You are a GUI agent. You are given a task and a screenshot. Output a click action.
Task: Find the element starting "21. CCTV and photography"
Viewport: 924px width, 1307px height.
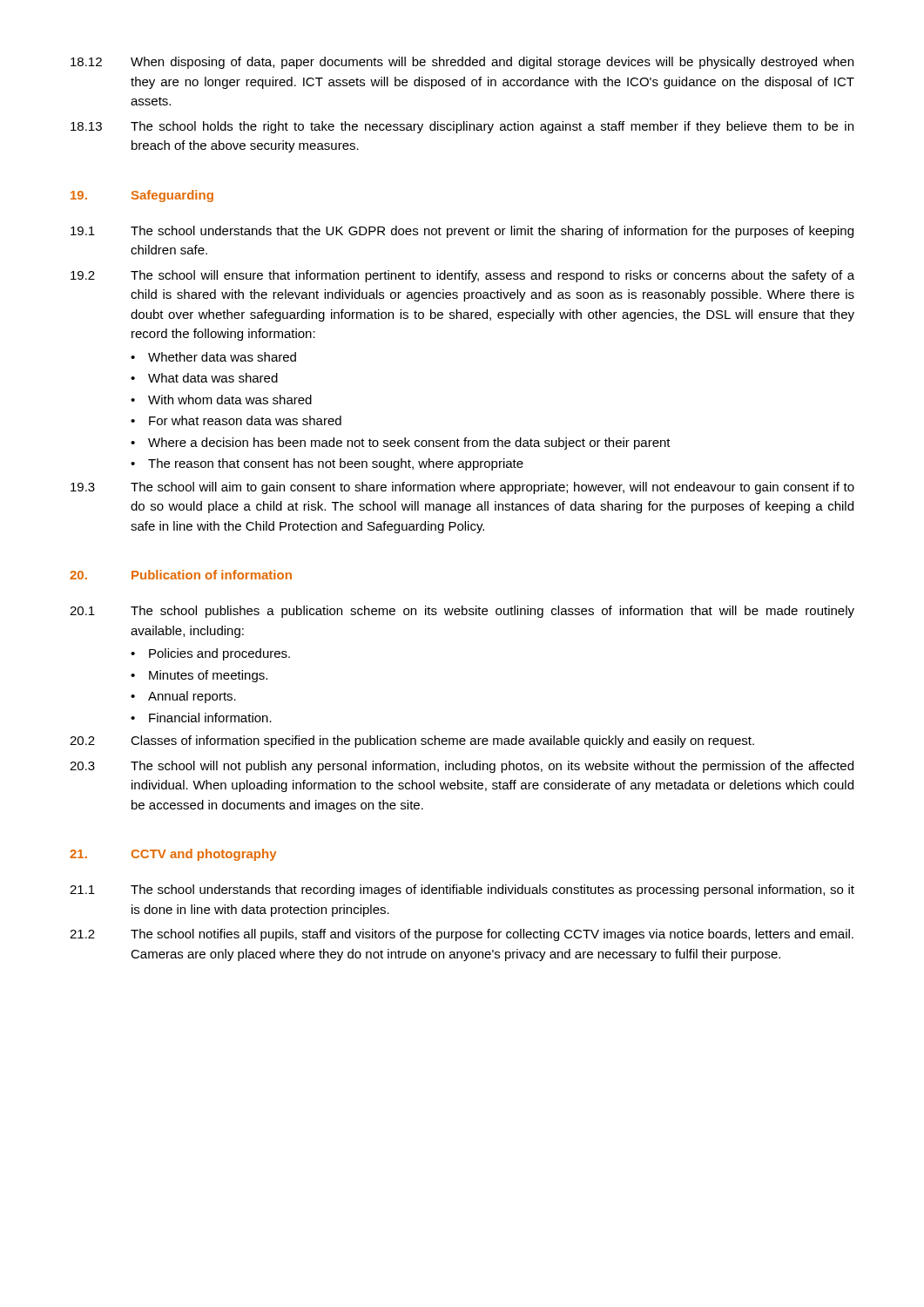click(x=173, y=853)
